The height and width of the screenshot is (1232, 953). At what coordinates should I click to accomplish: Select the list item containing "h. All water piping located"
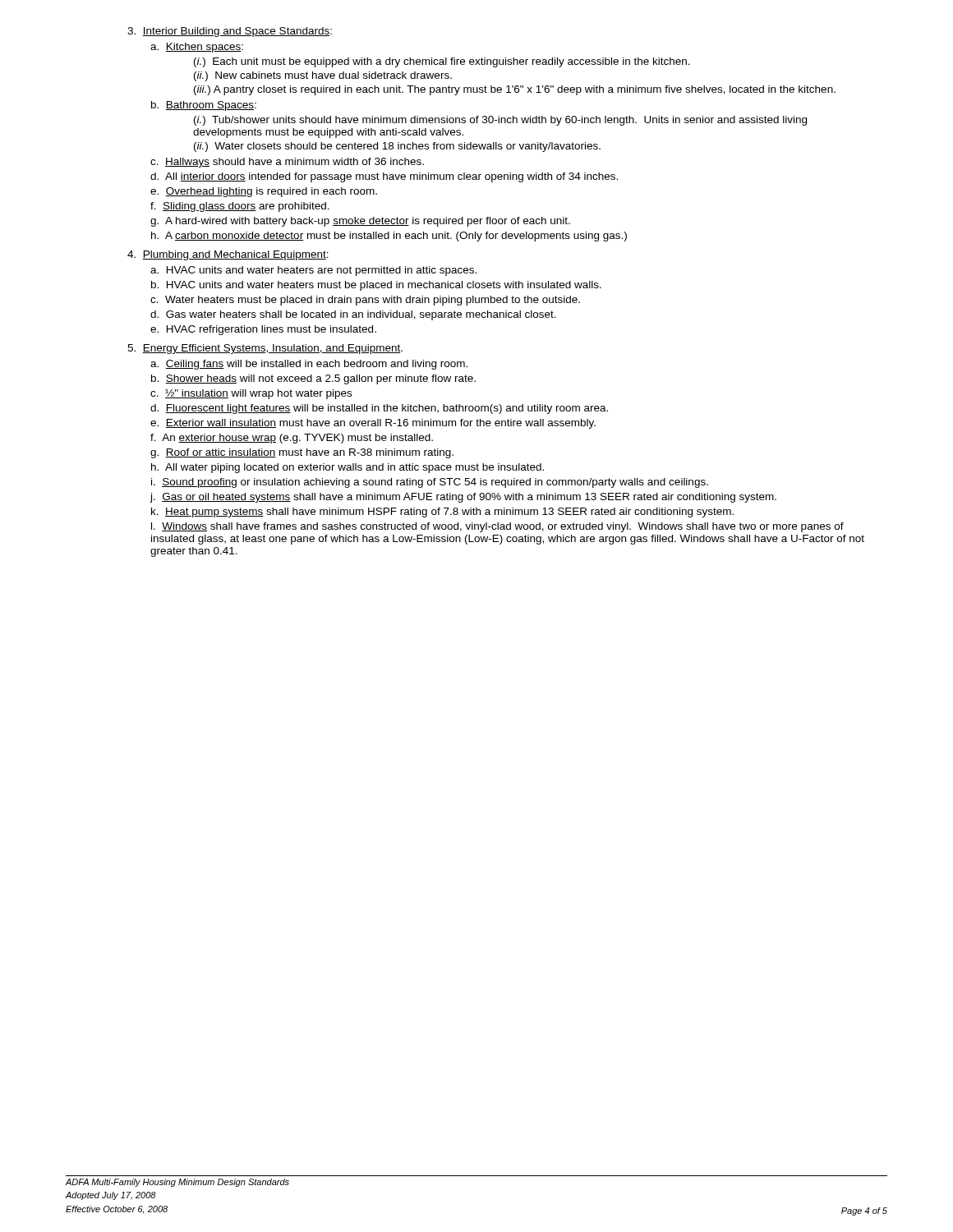coord(348,467)
